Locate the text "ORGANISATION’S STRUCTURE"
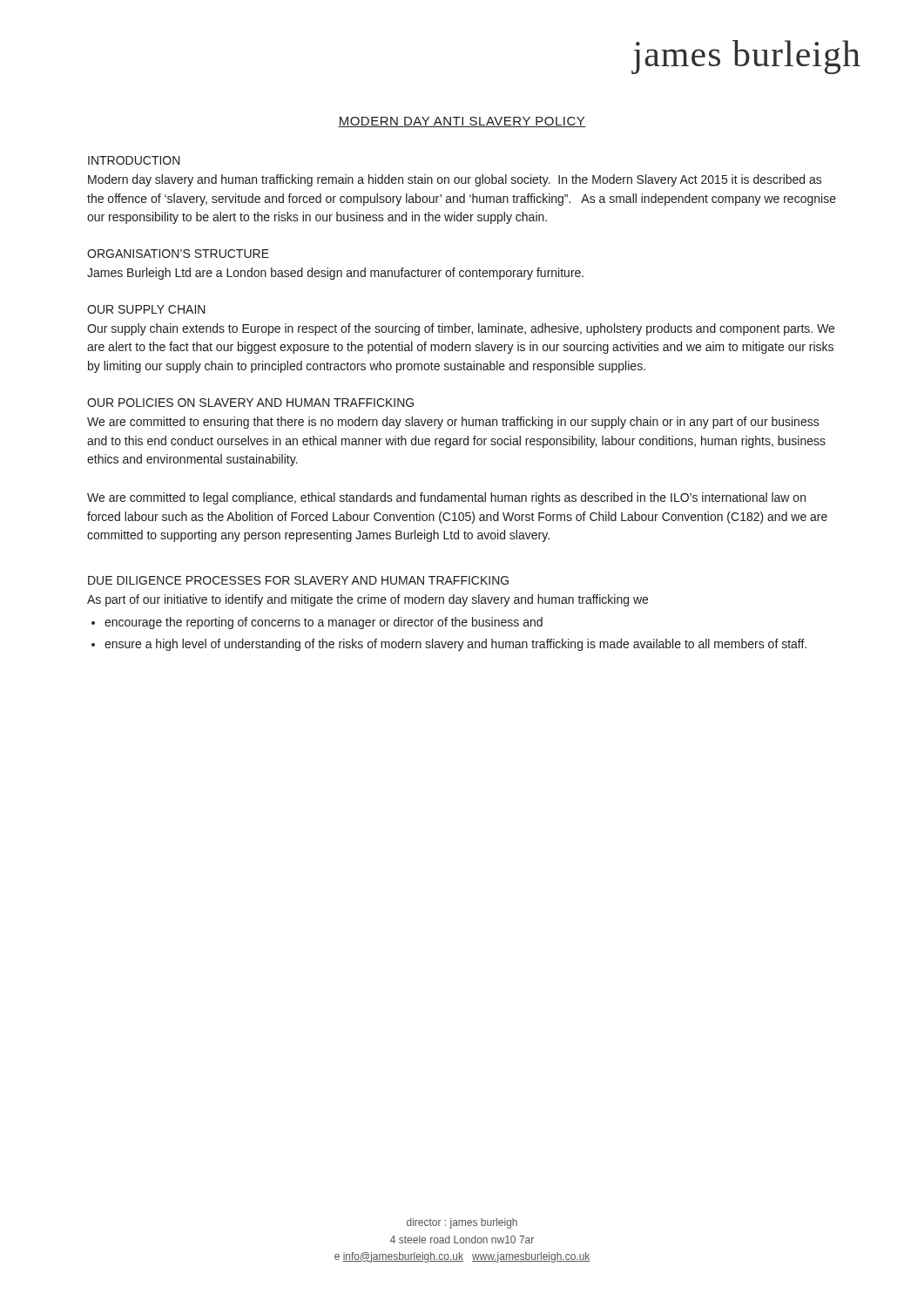The width and height of the screenshot is (924, 1307). coord(178,254)
